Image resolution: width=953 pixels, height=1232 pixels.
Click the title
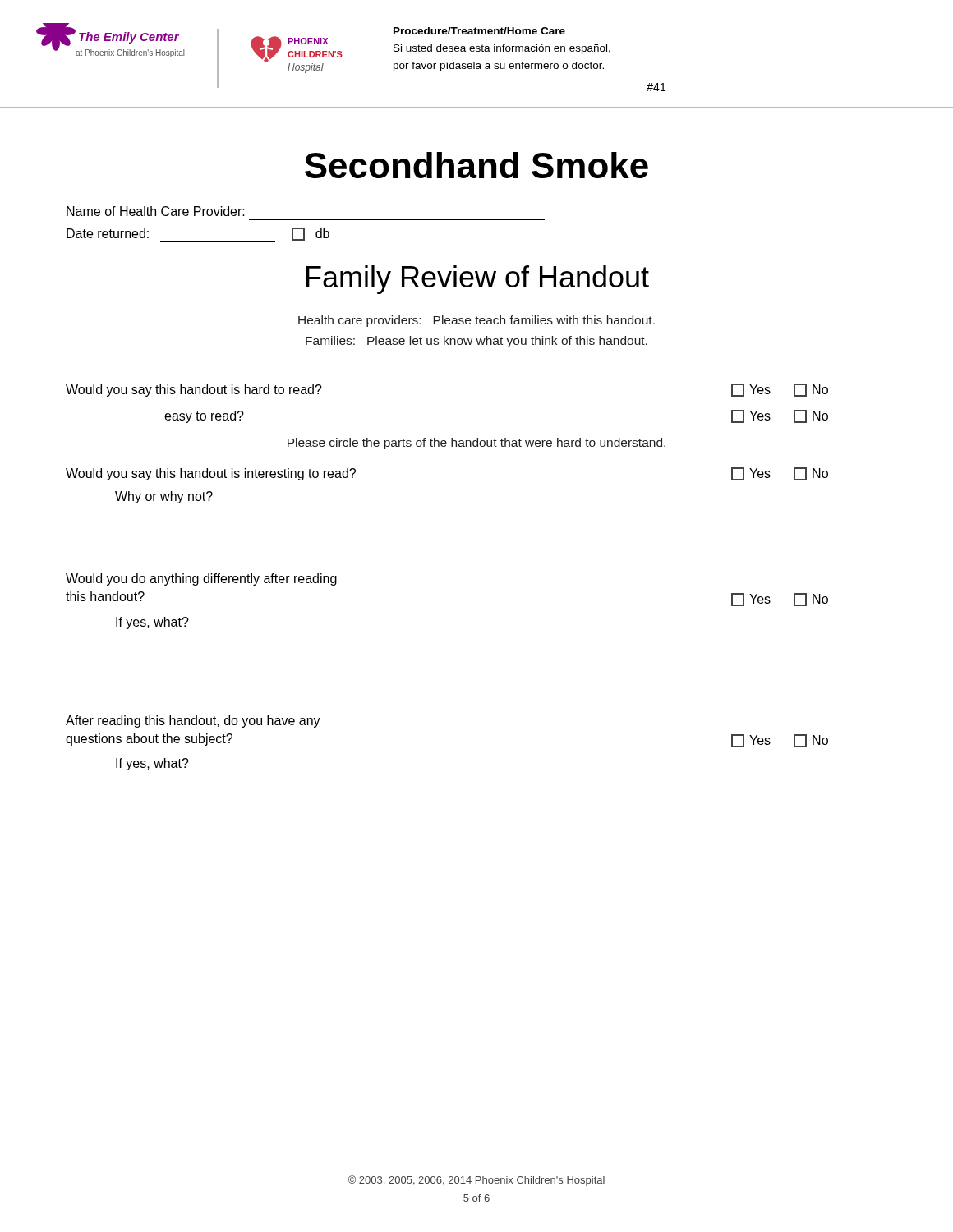(476, 165)
